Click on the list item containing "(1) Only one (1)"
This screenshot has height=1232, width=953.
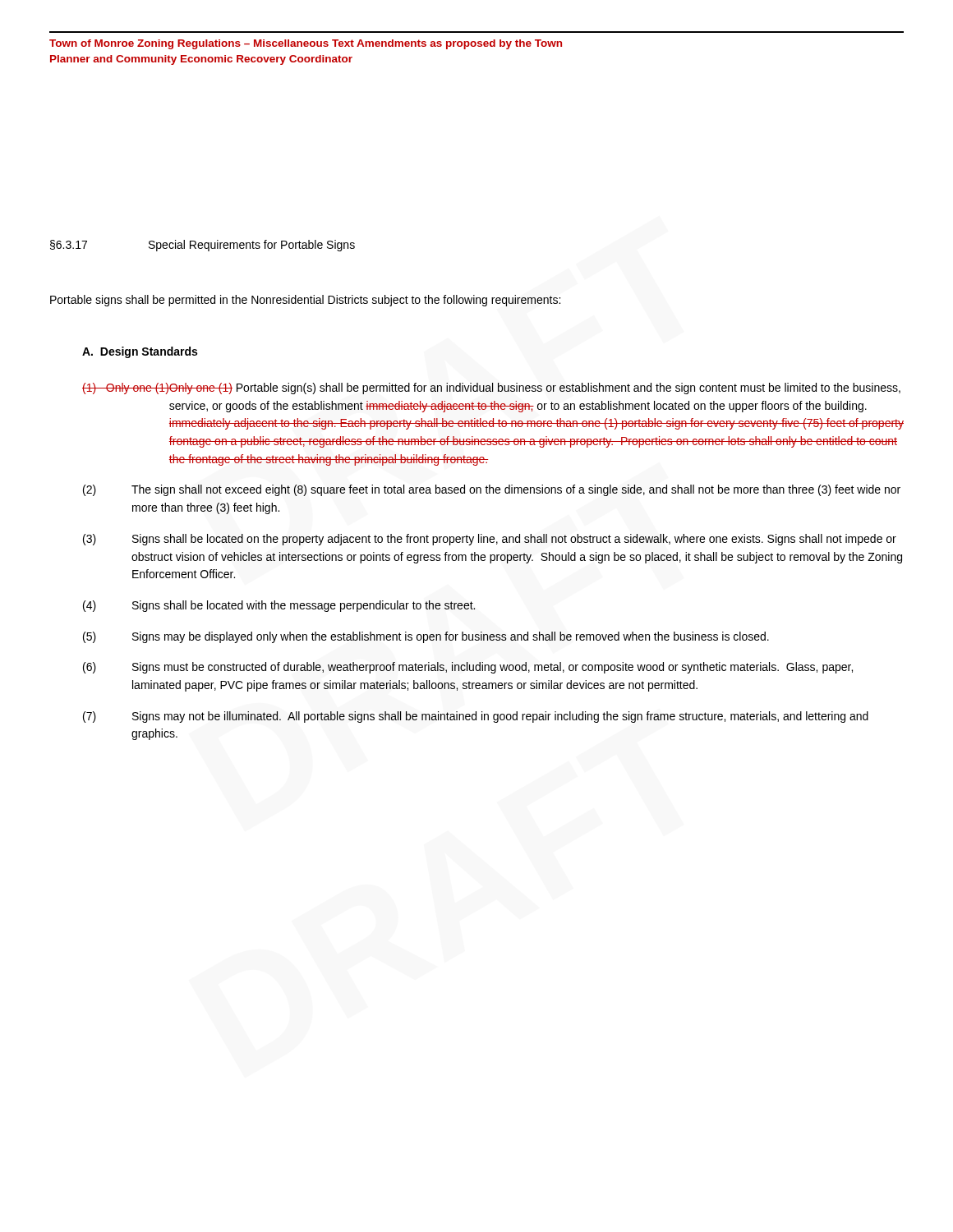tap(493, 424)
